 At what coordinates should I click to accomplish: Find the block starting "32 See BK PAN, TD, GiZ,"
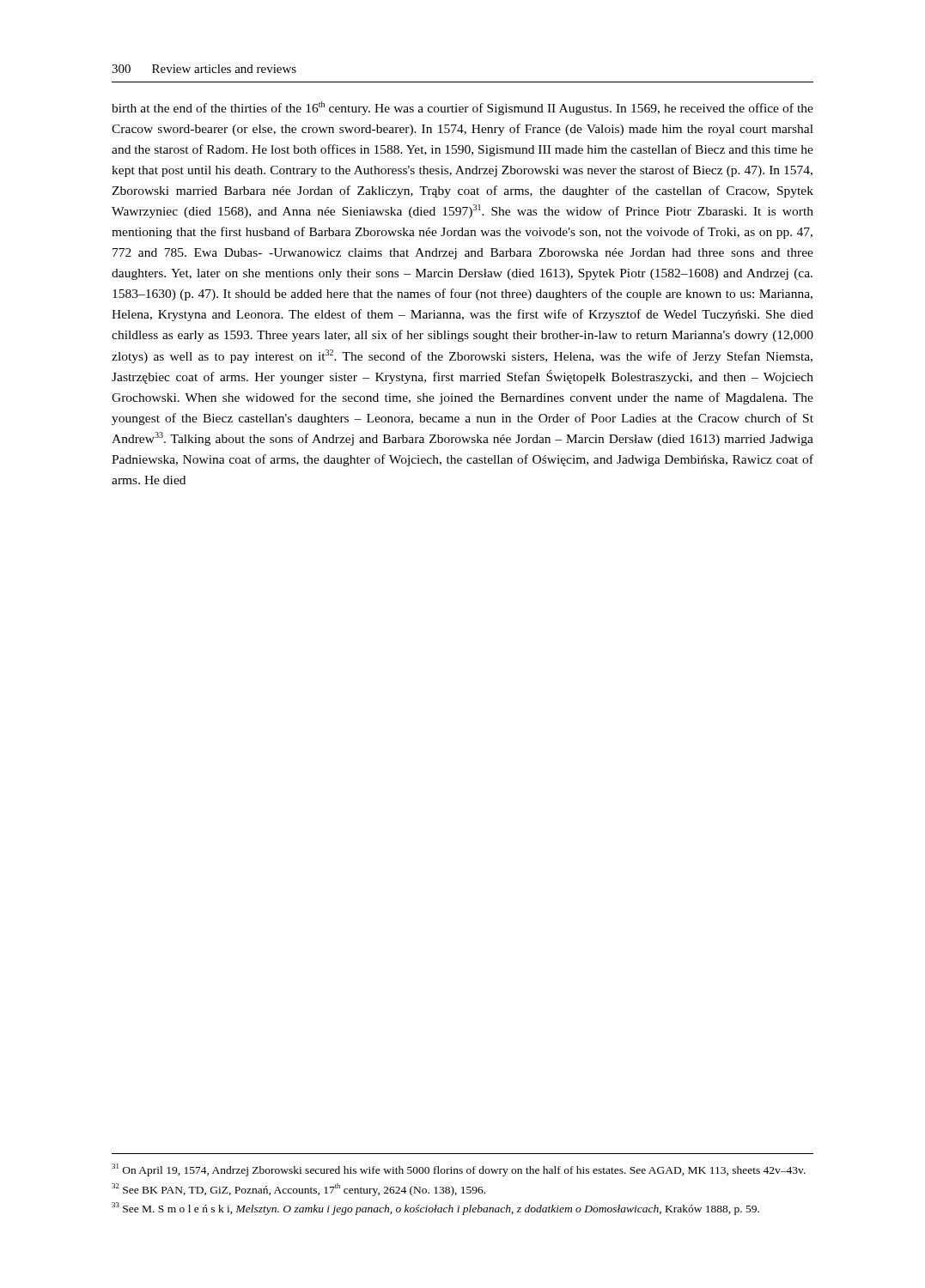[299, 1188]
